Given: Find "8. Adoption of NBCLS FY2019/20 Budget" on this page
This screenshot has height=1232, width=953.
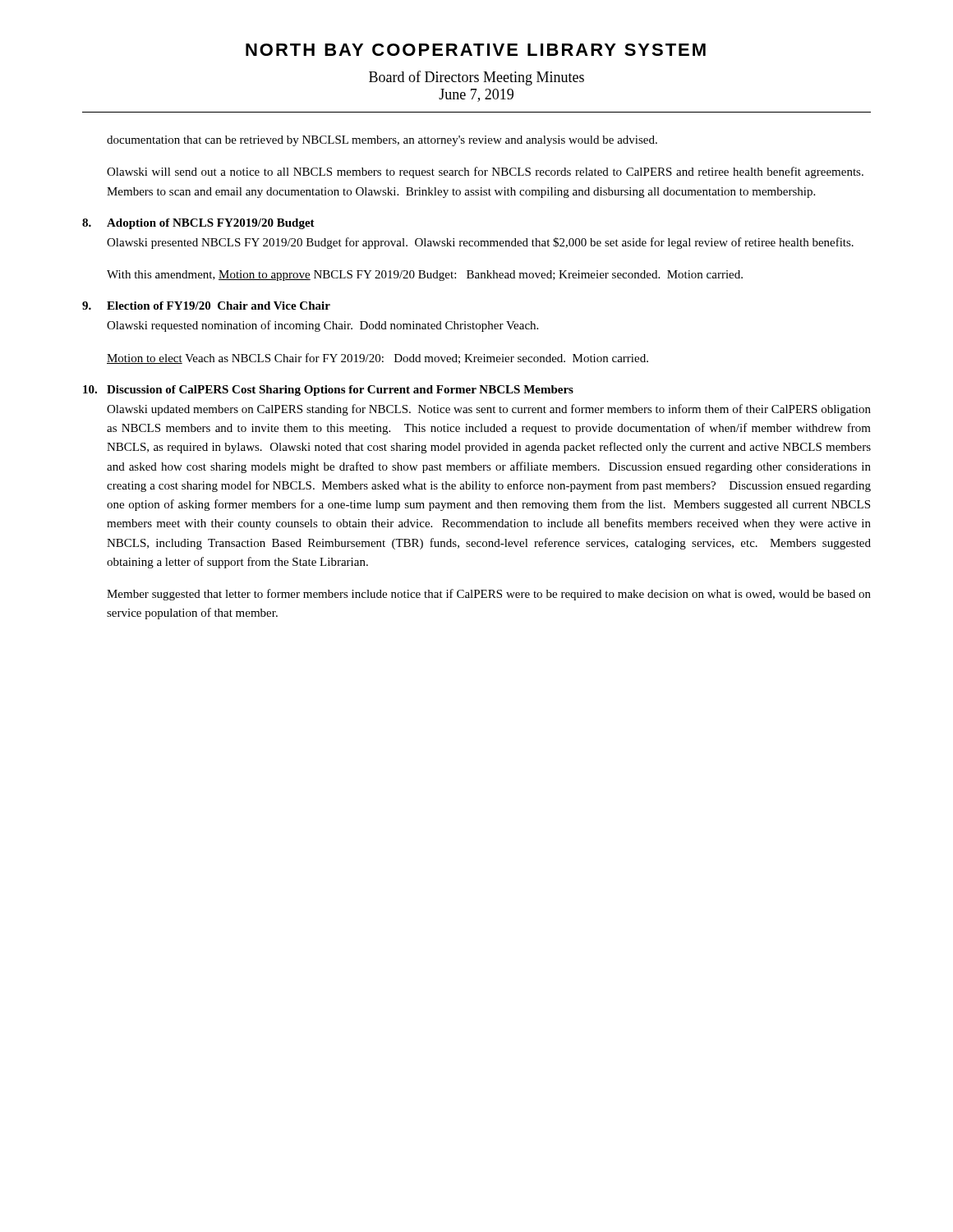Looking at the screenshot, I should tap(198, 223).
